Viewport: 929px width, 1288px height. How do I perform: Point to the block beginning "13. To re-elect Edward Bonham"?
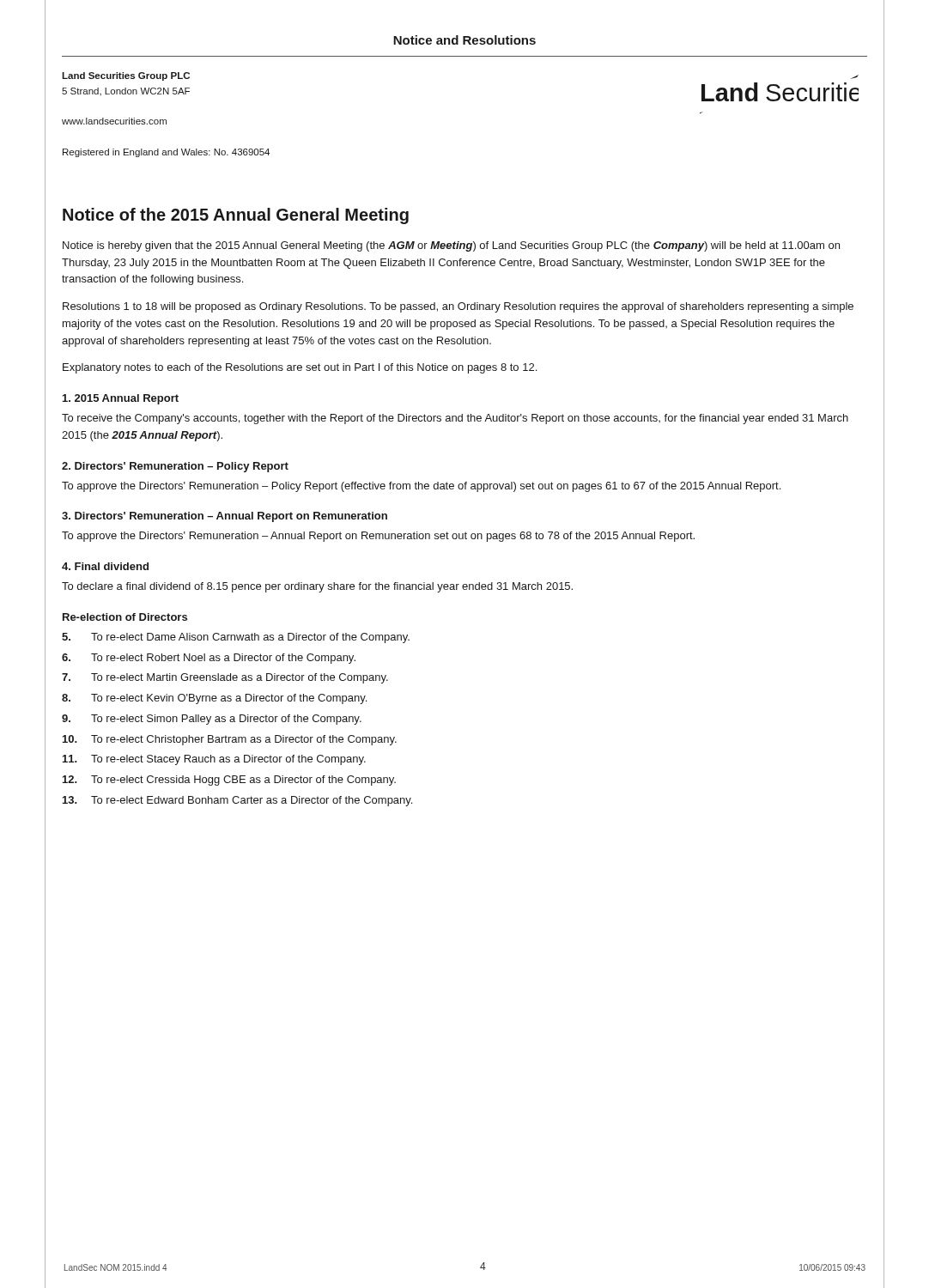pos(237,801)
